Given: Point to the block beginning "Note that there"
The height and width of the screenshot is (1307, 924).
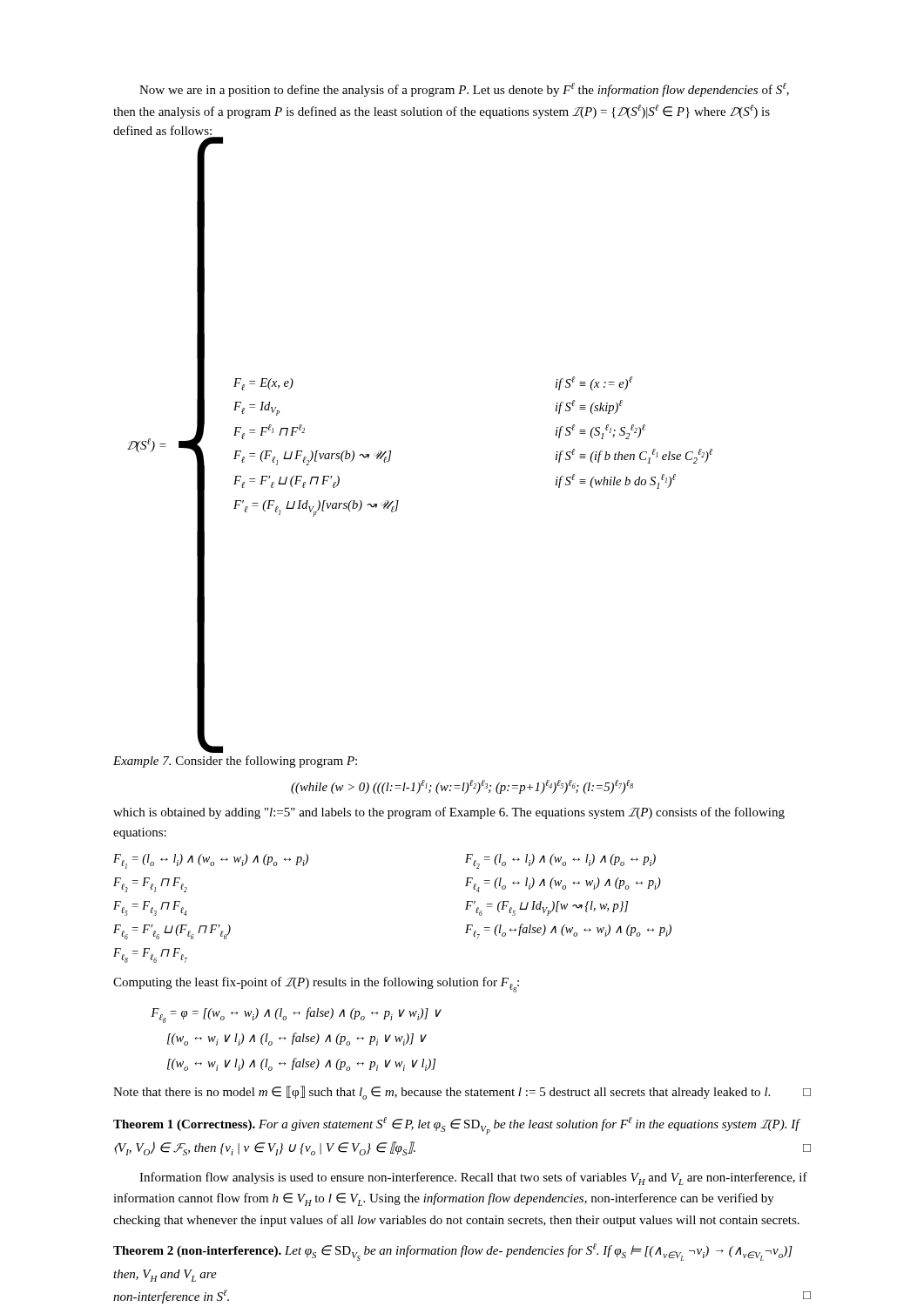Looking at the screenshot, I should (x=462, y=1092).
